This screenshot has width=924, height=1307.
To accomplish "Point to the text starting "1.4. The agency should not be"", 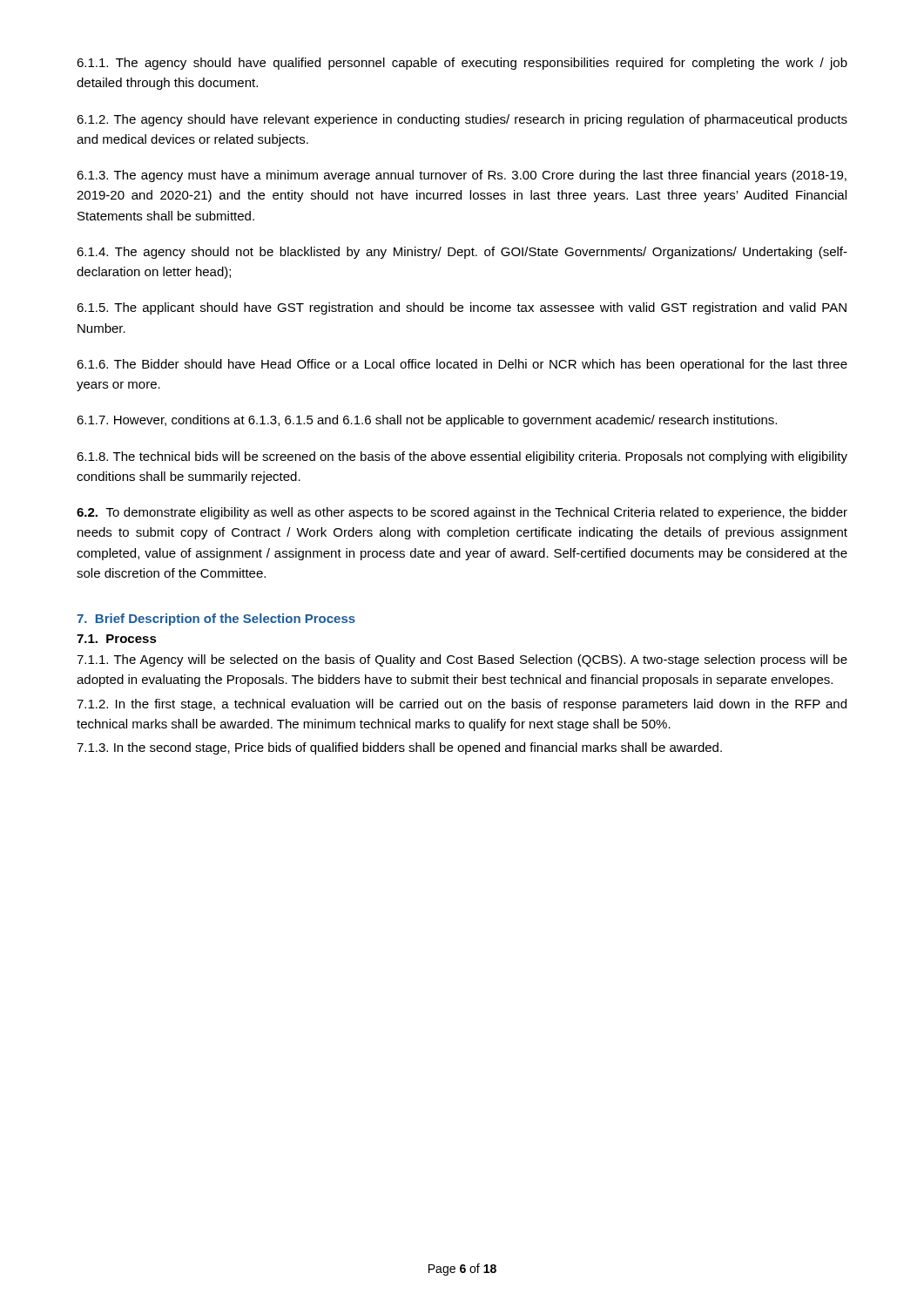I will click(462, 261).
